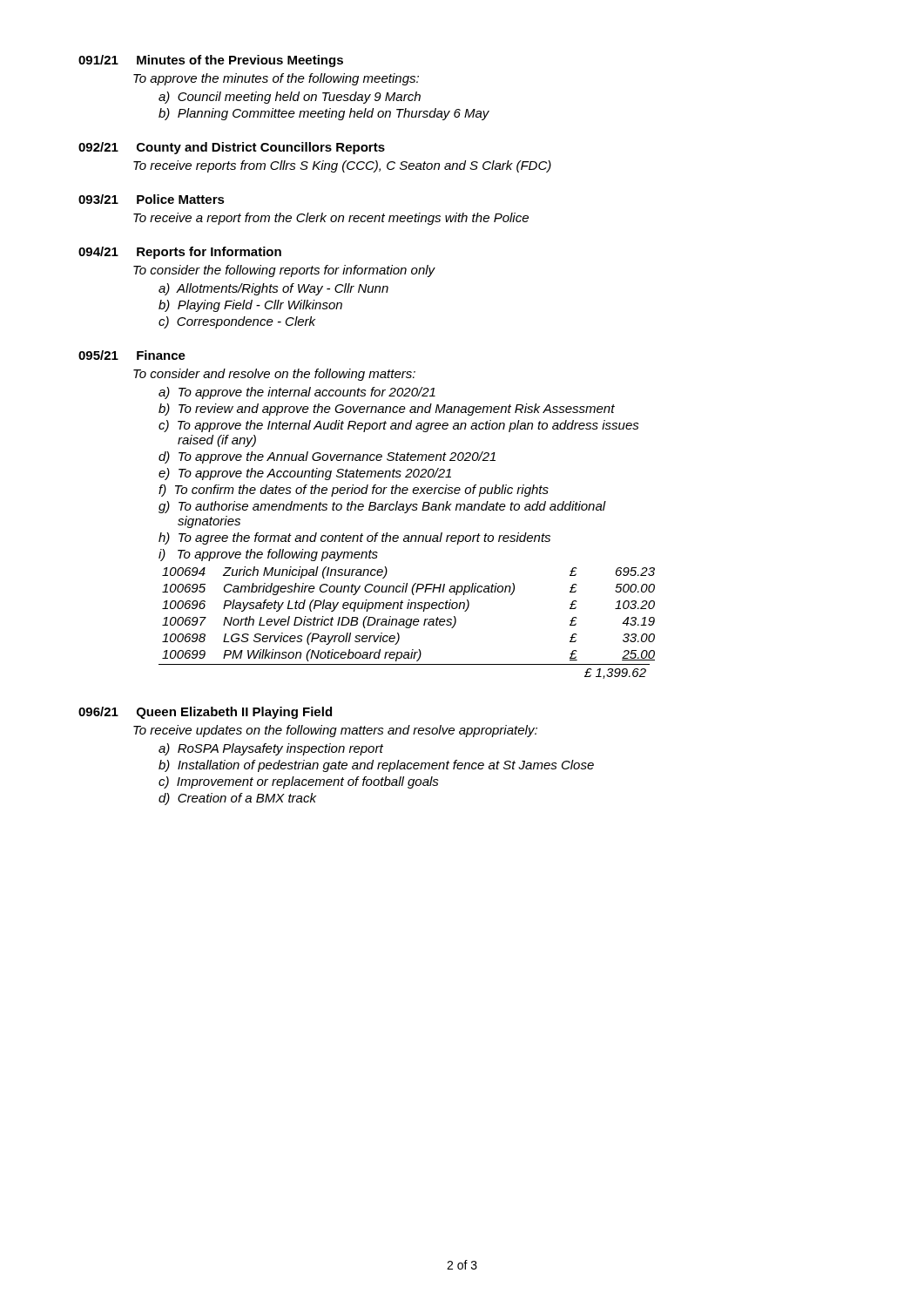
Task: Click on the text block that reads "To receive a"
Action: pos(331,217)
